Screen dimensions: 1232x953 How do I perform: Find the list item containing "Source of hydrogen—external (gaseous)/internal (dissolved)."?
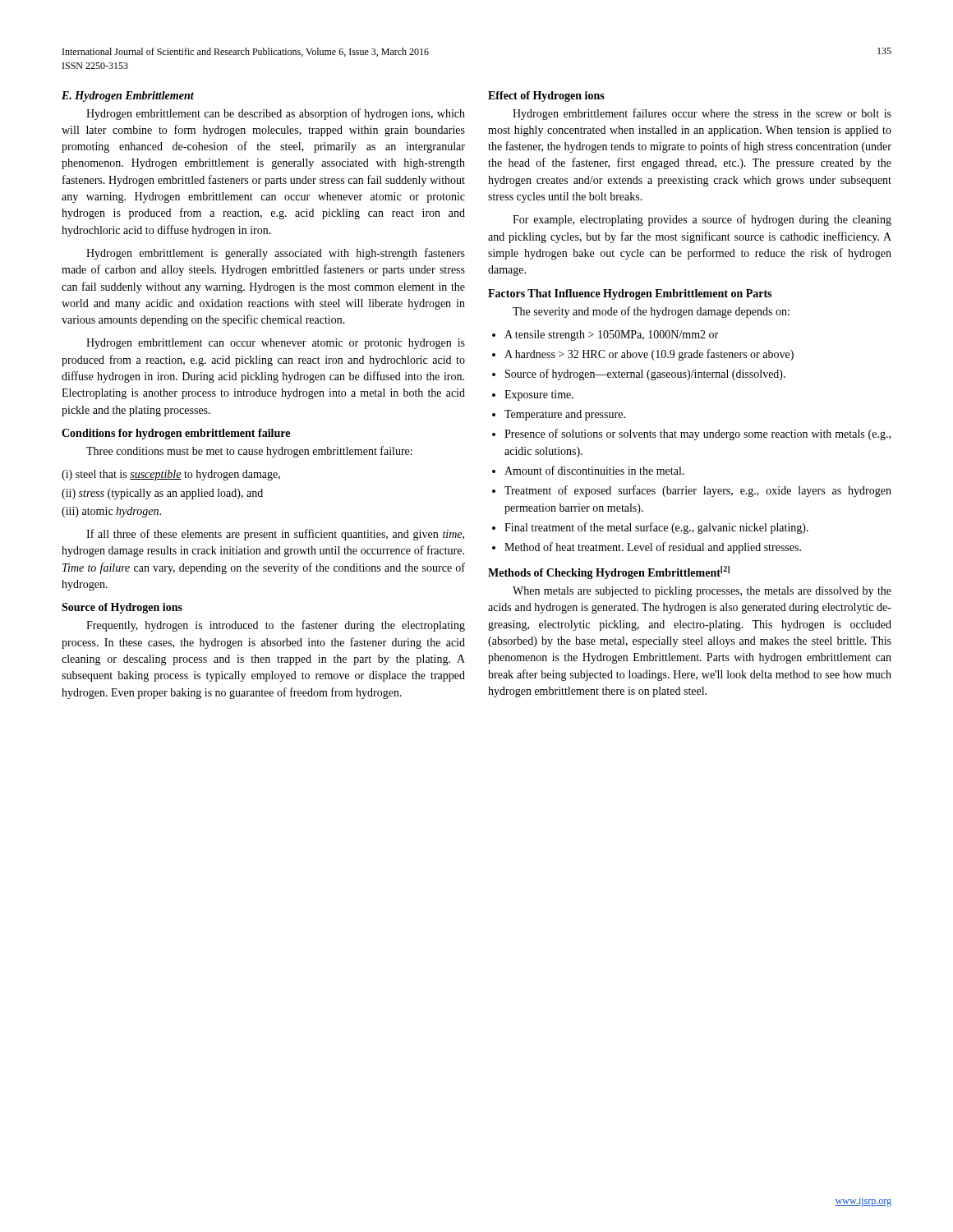pyautogui.click(x=645, y=375)
